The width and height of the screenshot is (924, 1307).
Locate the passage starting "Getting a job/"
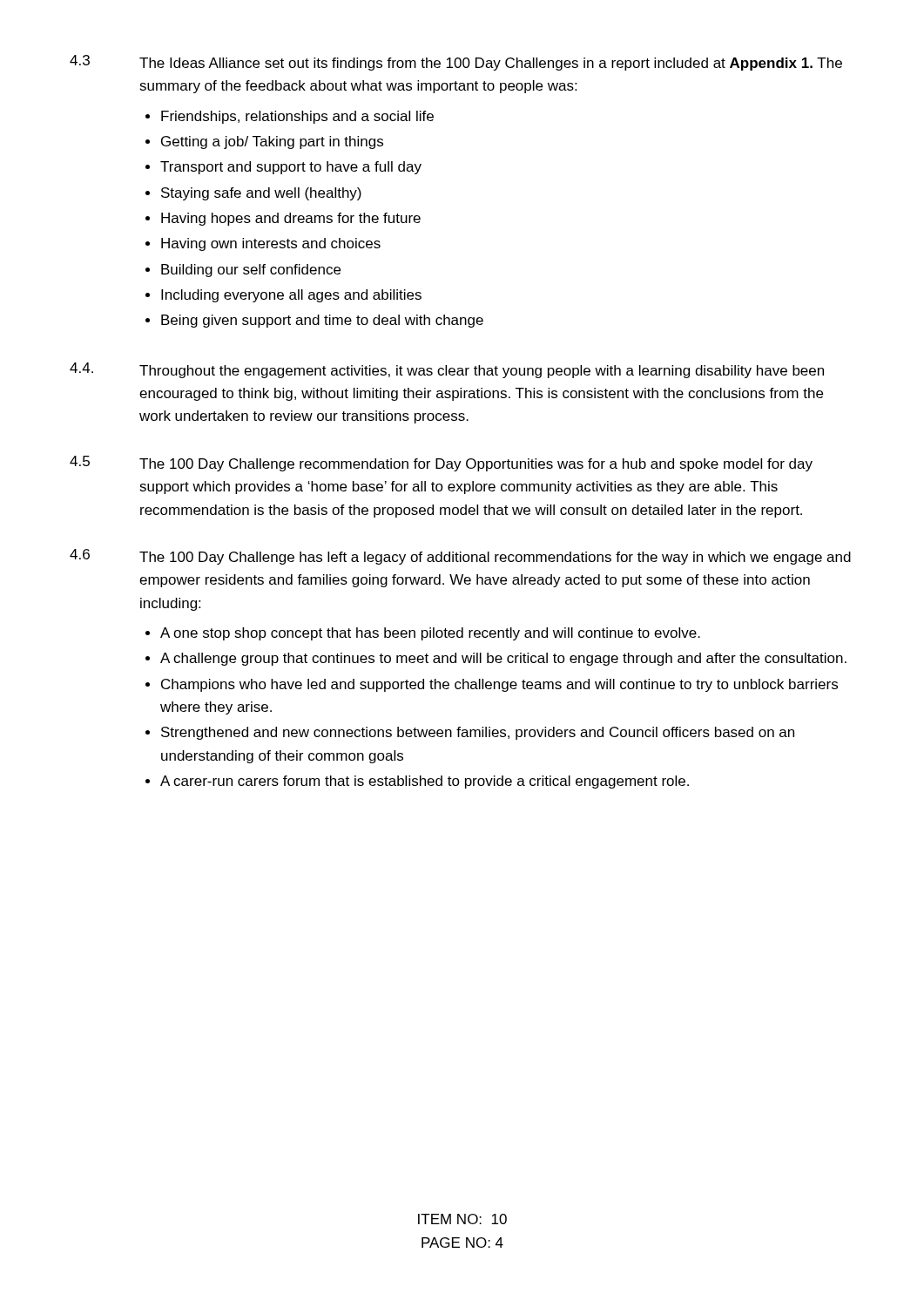(x=272, y=142)
